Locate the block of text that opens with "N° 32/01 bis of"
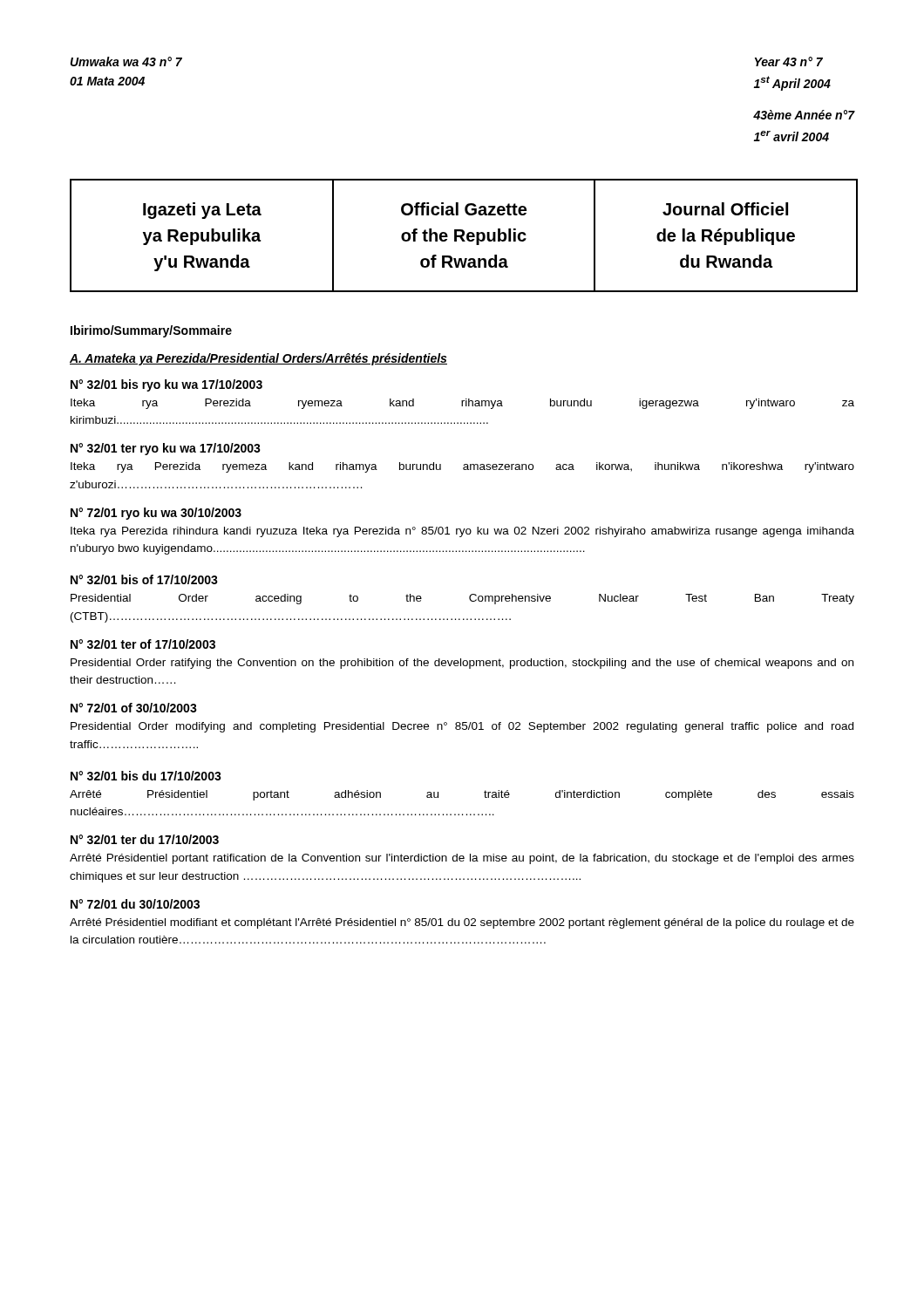Screen dimensions: 1308x924 144,580
